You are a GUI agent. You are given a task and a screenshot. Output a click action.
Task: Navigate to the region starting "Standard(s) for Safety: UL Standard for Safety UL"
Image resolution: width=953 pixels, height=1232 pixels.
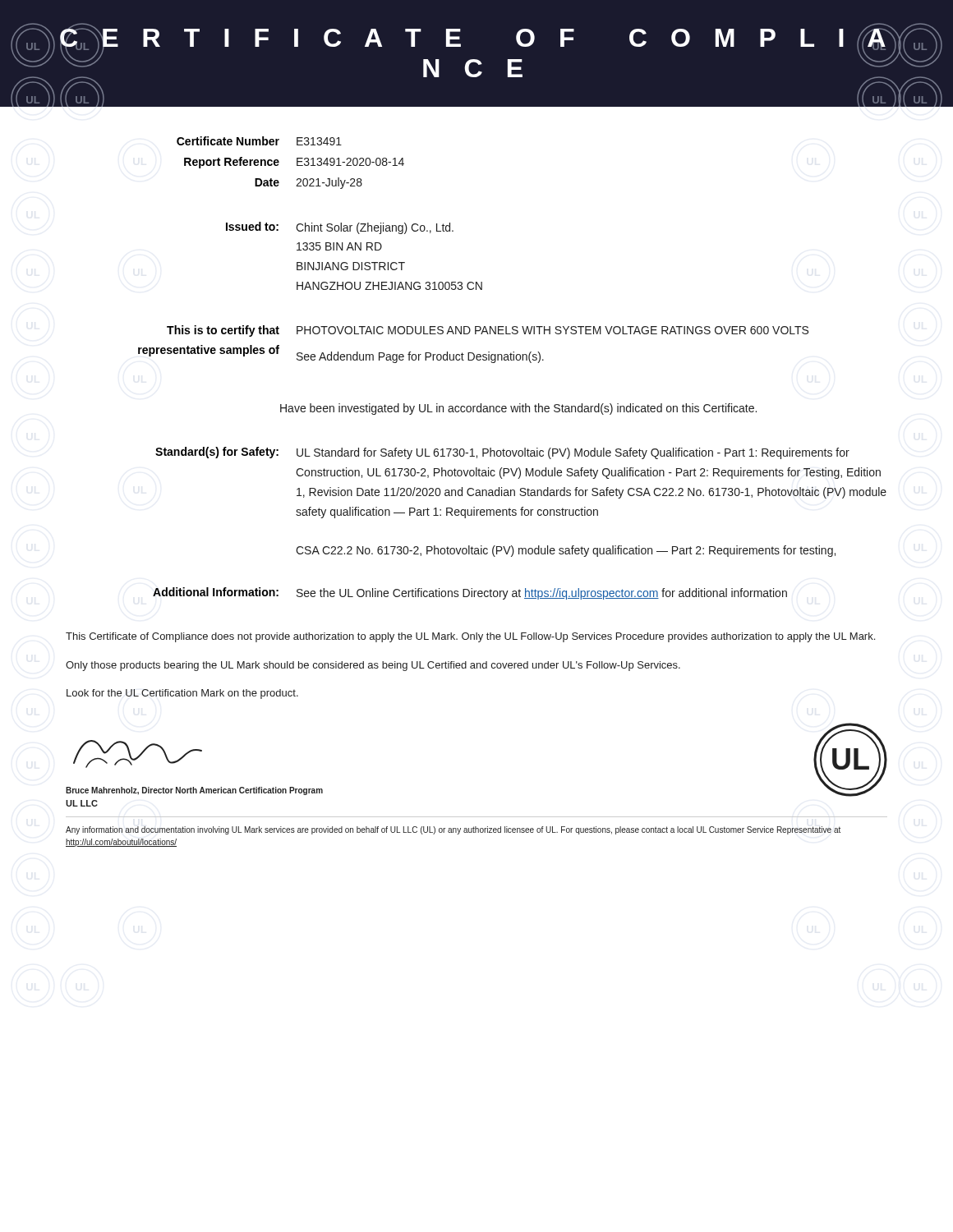click(476, 502)
